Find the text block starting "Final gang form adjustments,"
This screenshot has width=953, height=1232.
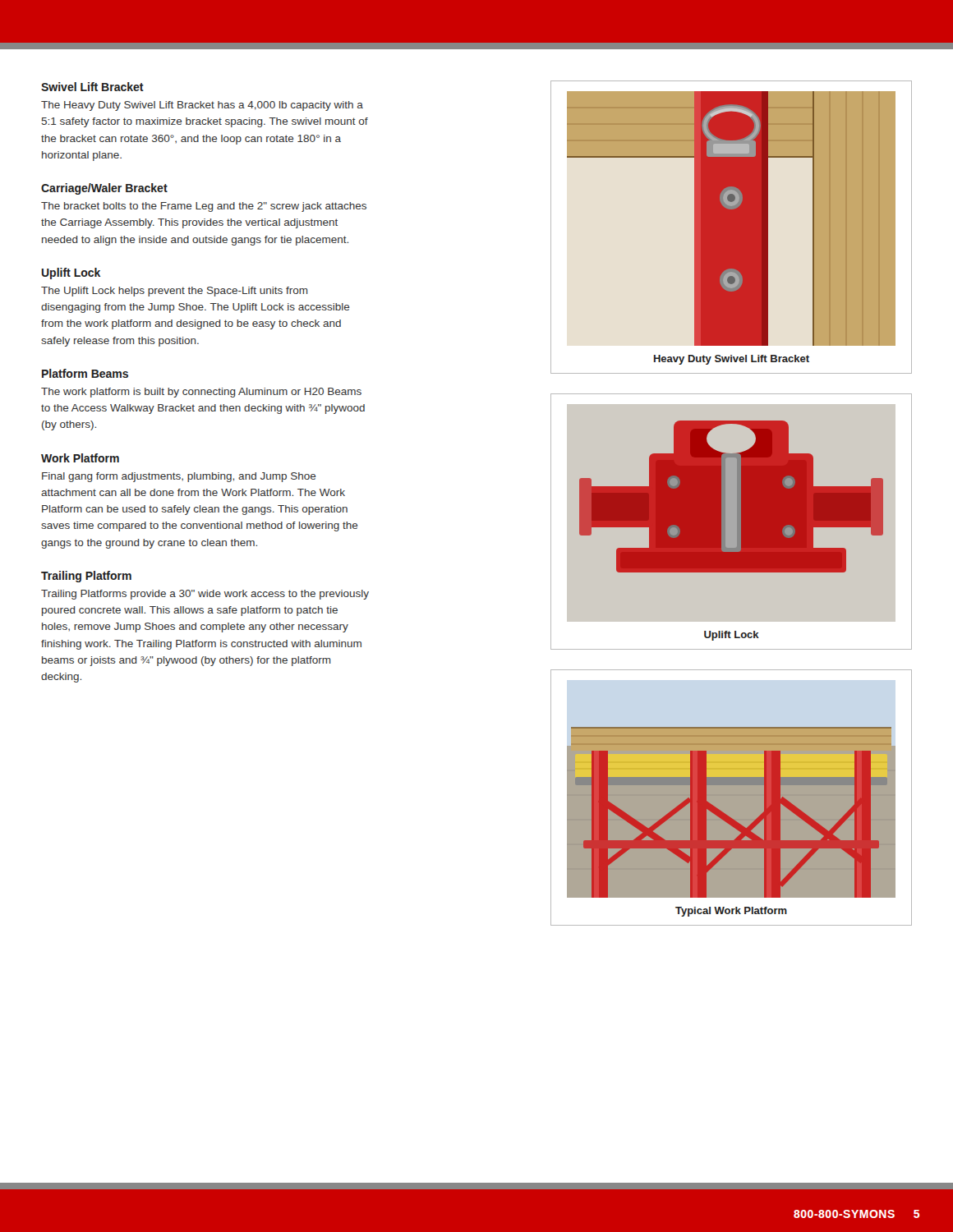click(200, 509)
